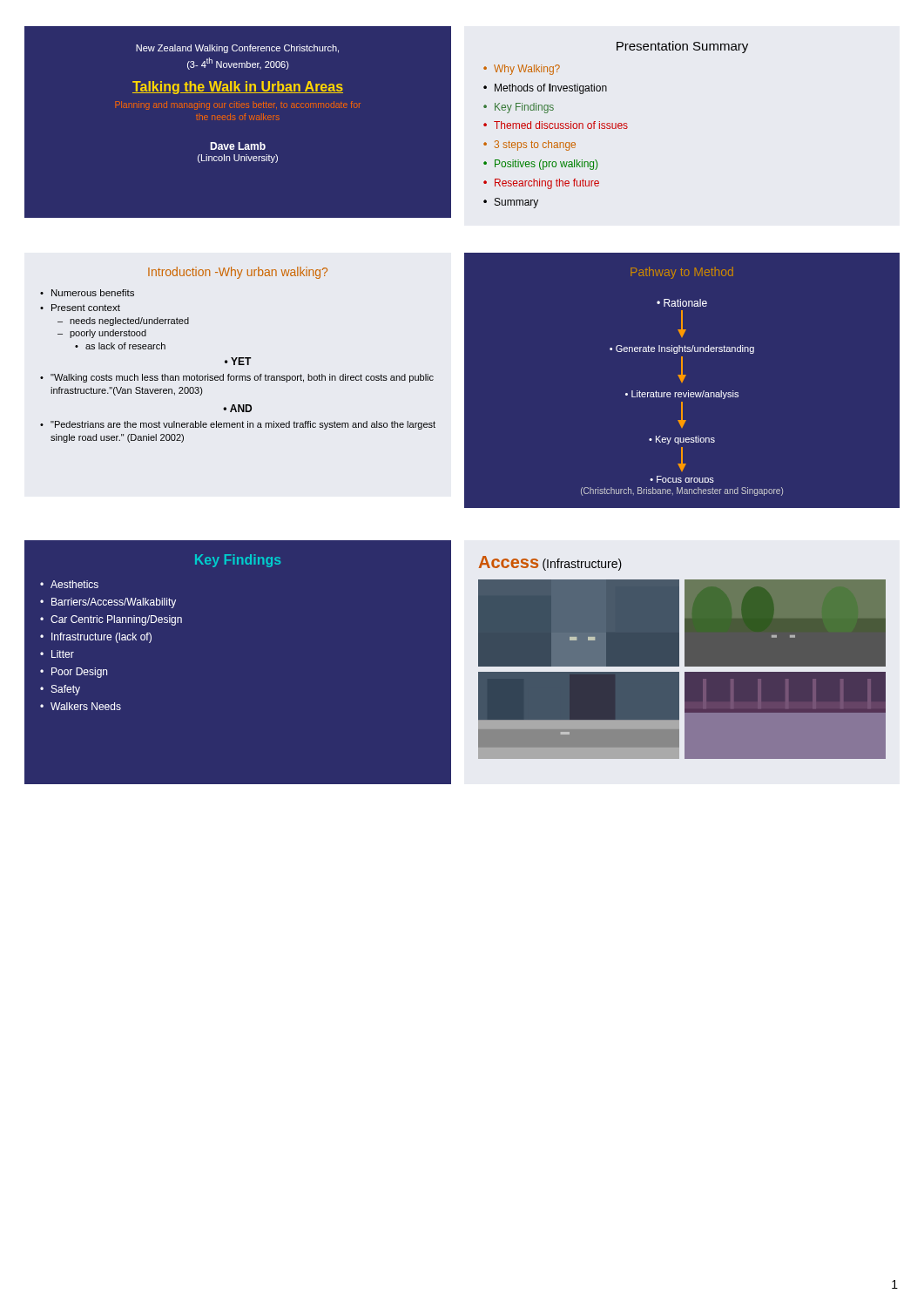Find the passage starting "Talking the Walk in Urban Areas"

tap(238, 86)
